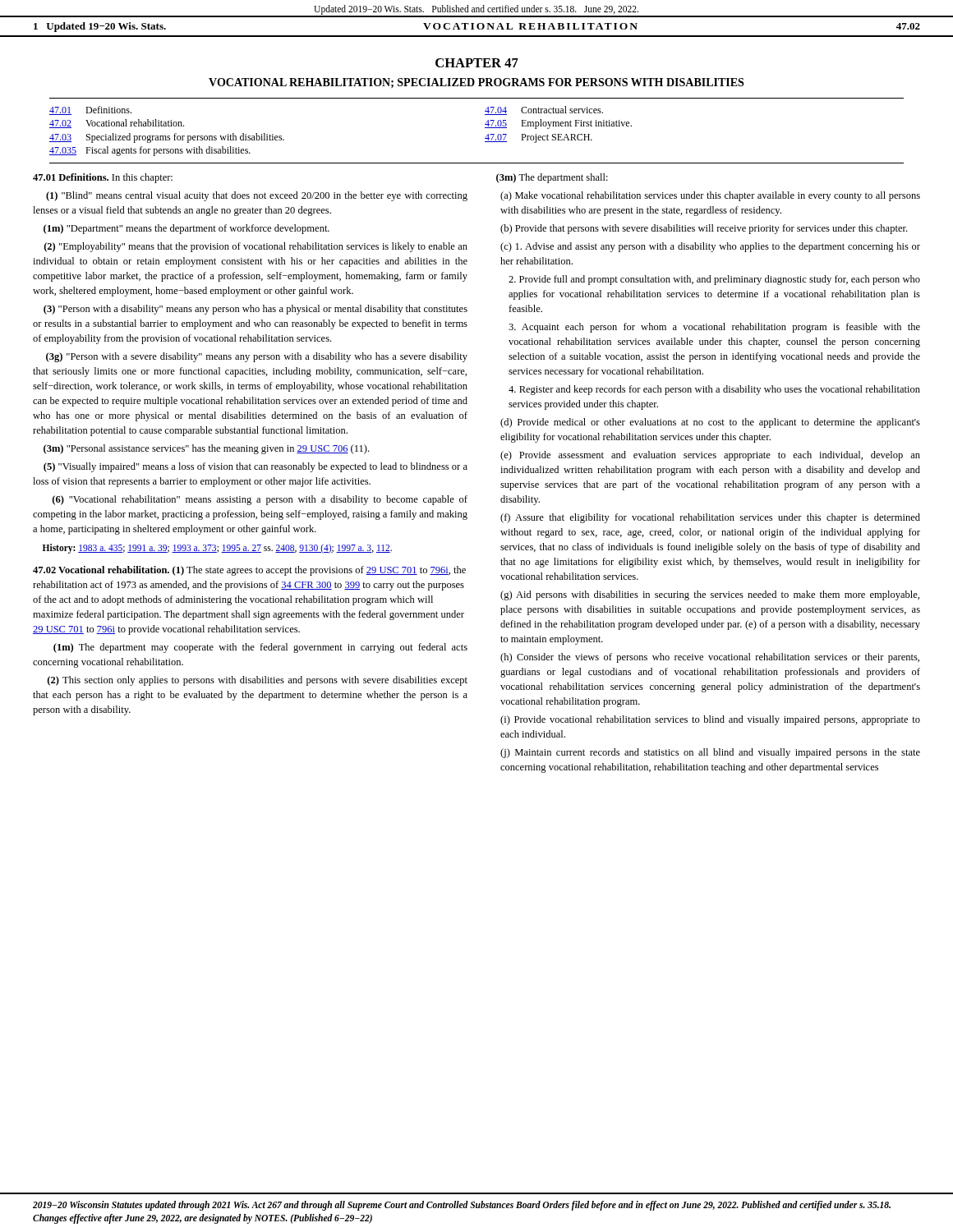Find the text block starting "(5) "Visually impaired" means a"

[x=250, y=474]
